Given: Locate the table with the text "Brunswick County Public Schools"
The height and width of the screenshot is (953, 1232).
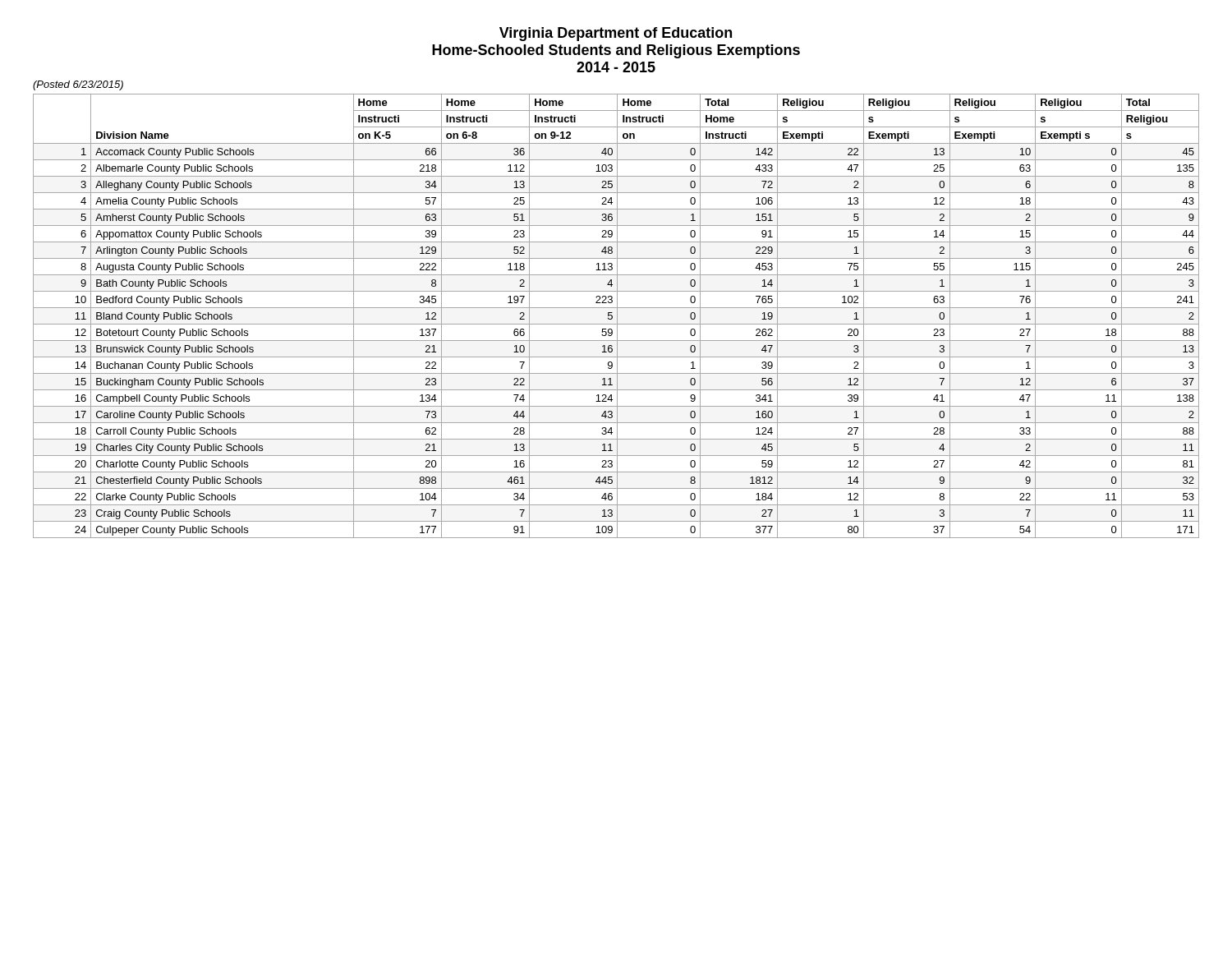Looking at the screenshot, I should (616, 316).
